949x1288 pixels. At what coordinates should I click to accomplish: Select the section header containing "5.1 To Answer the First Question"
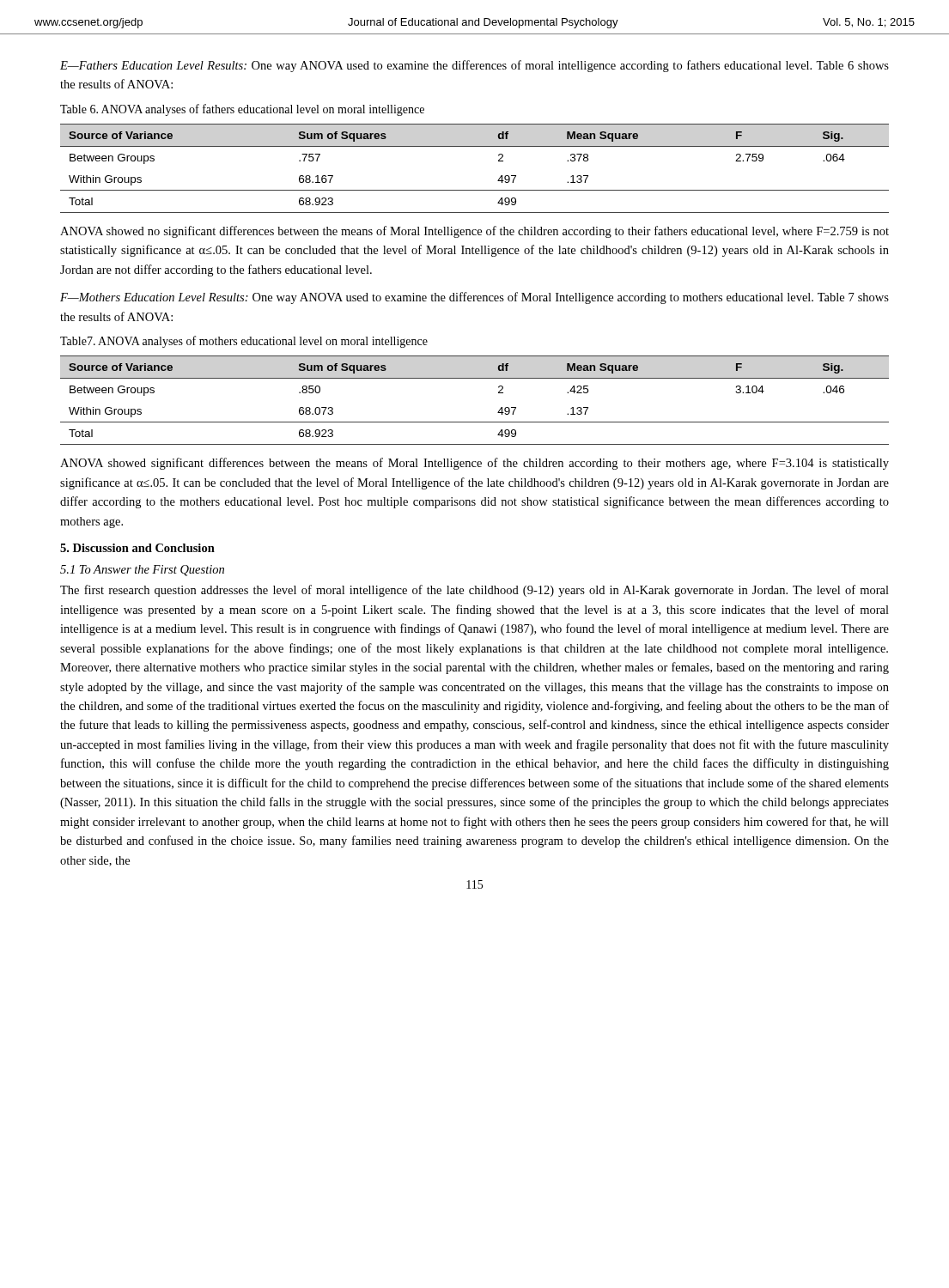tap(142, 569)
